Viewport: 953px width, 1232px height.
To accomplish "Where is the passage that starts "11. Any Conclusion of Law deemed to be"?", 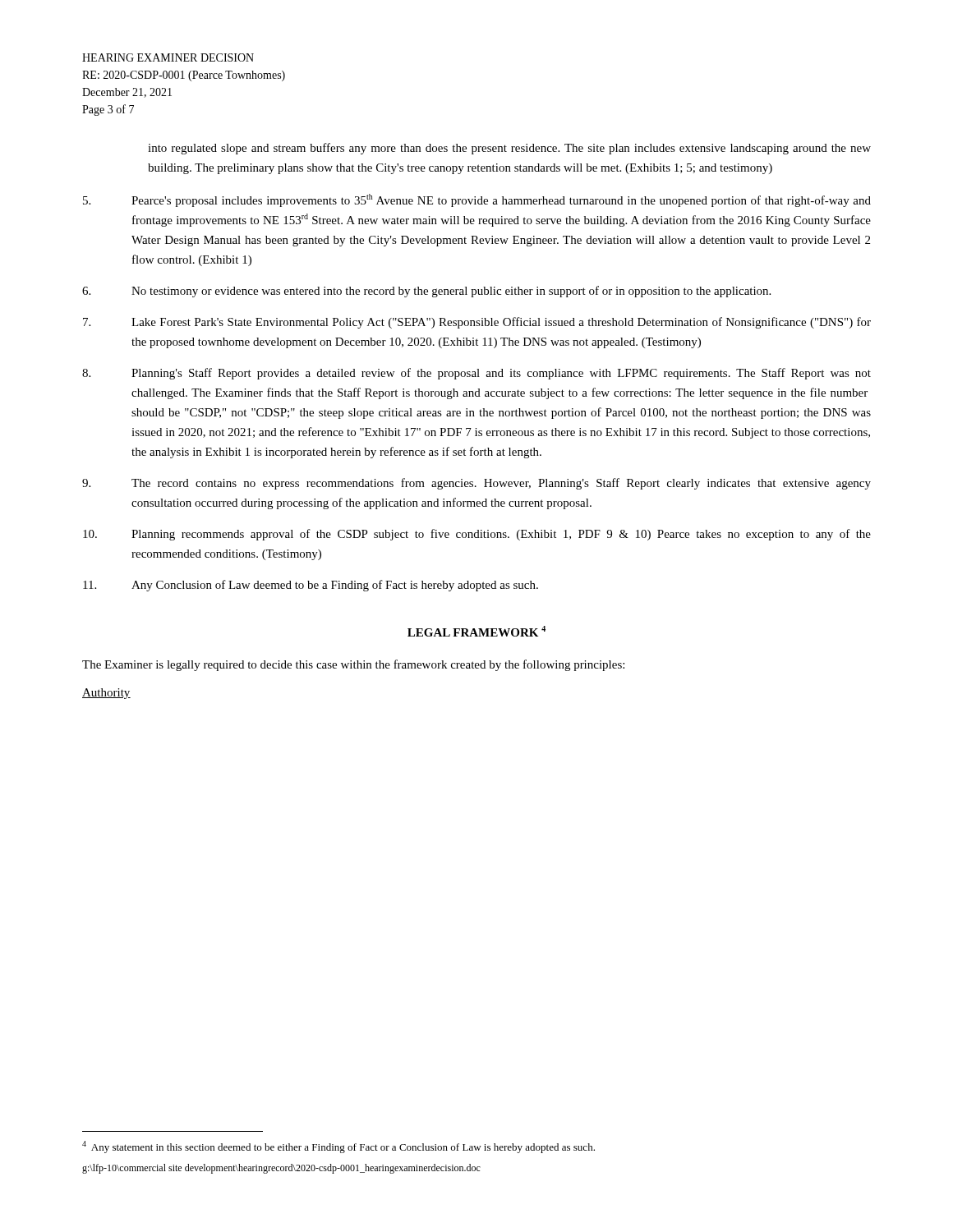I will (x=476, y=585).
